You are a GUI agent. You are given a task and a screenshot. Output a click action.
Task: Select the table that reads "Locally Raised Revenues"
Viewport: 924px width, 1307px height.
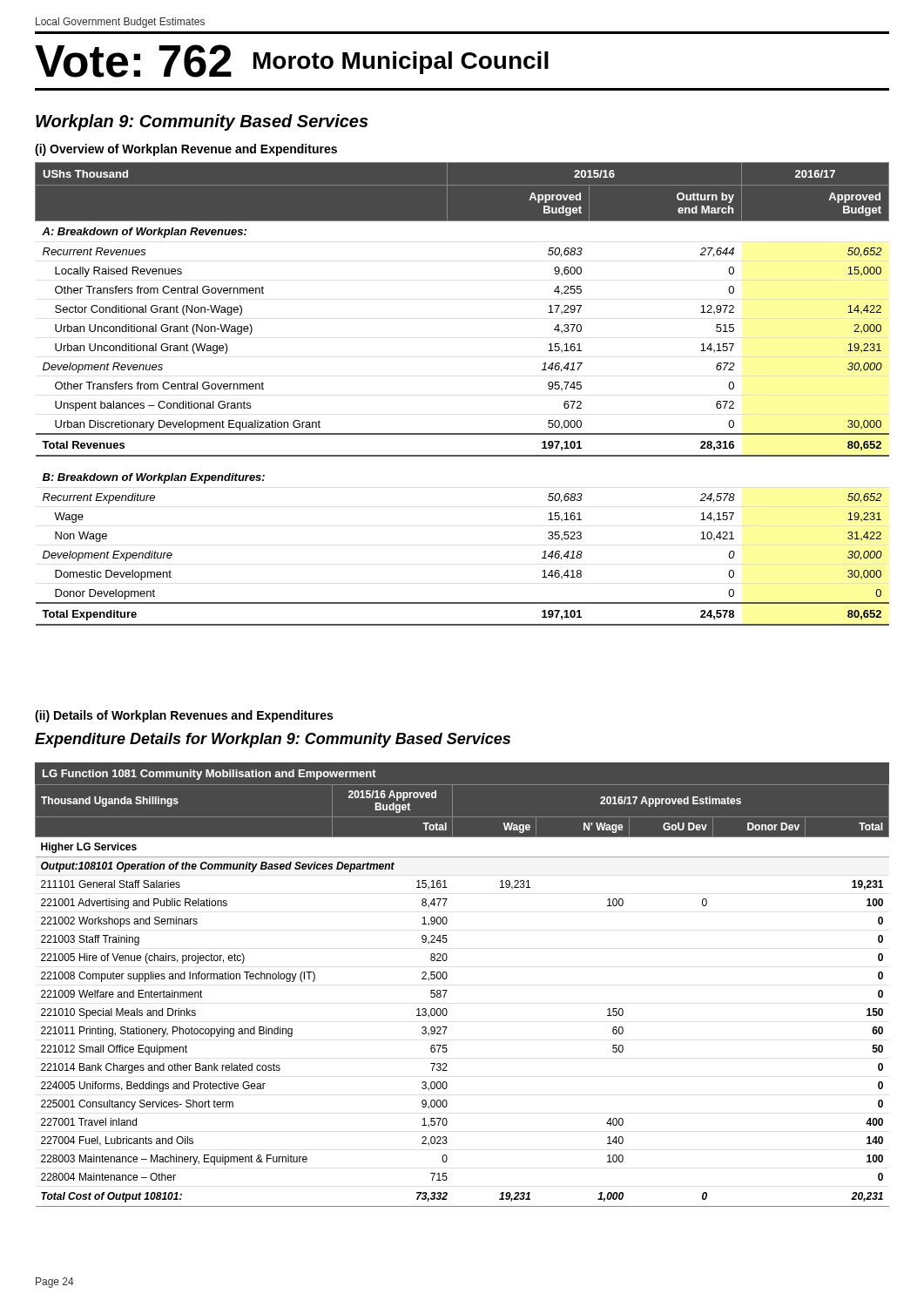pos(462,394)
